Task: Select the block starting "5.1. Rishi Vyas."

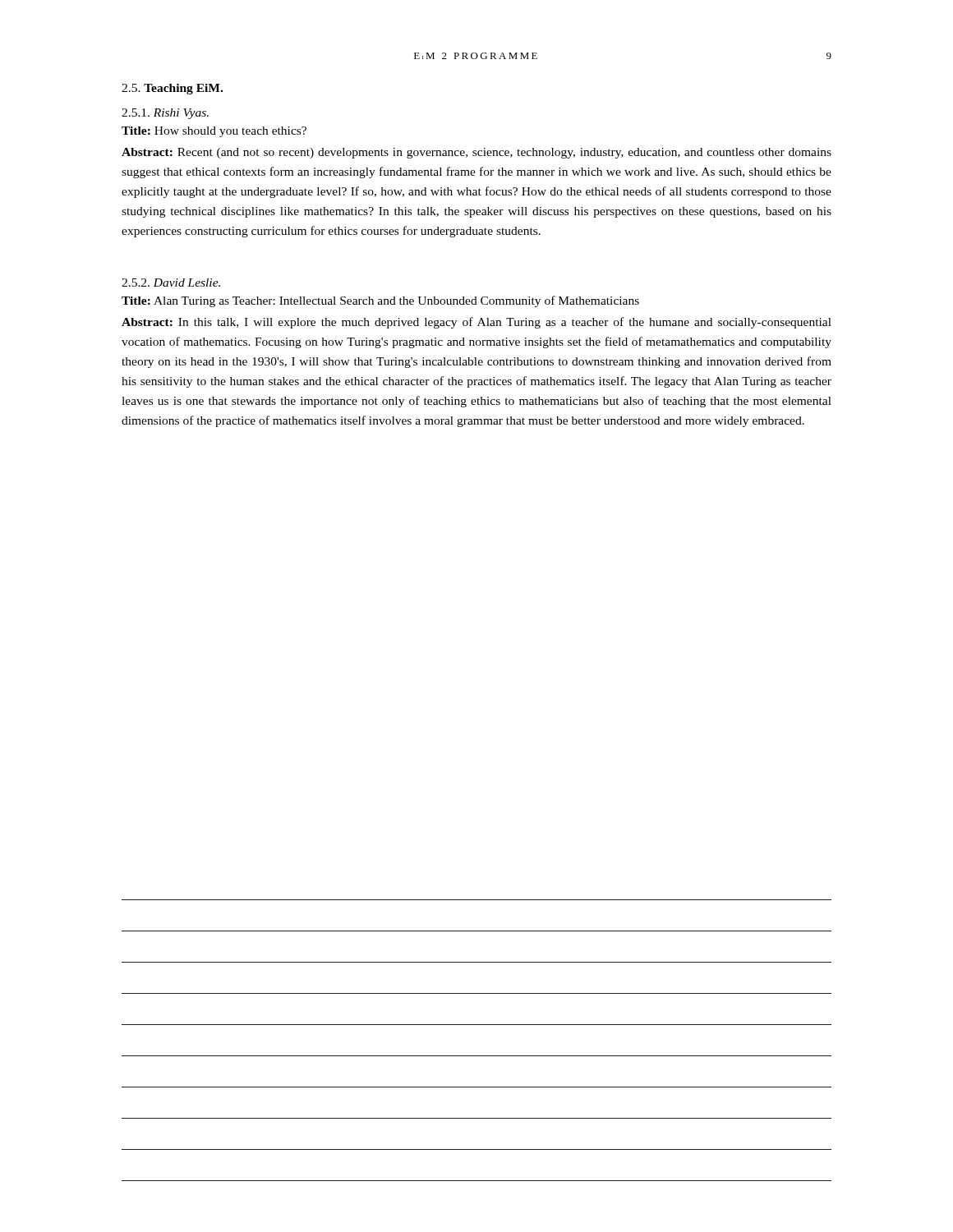Action: click(165, 114)
